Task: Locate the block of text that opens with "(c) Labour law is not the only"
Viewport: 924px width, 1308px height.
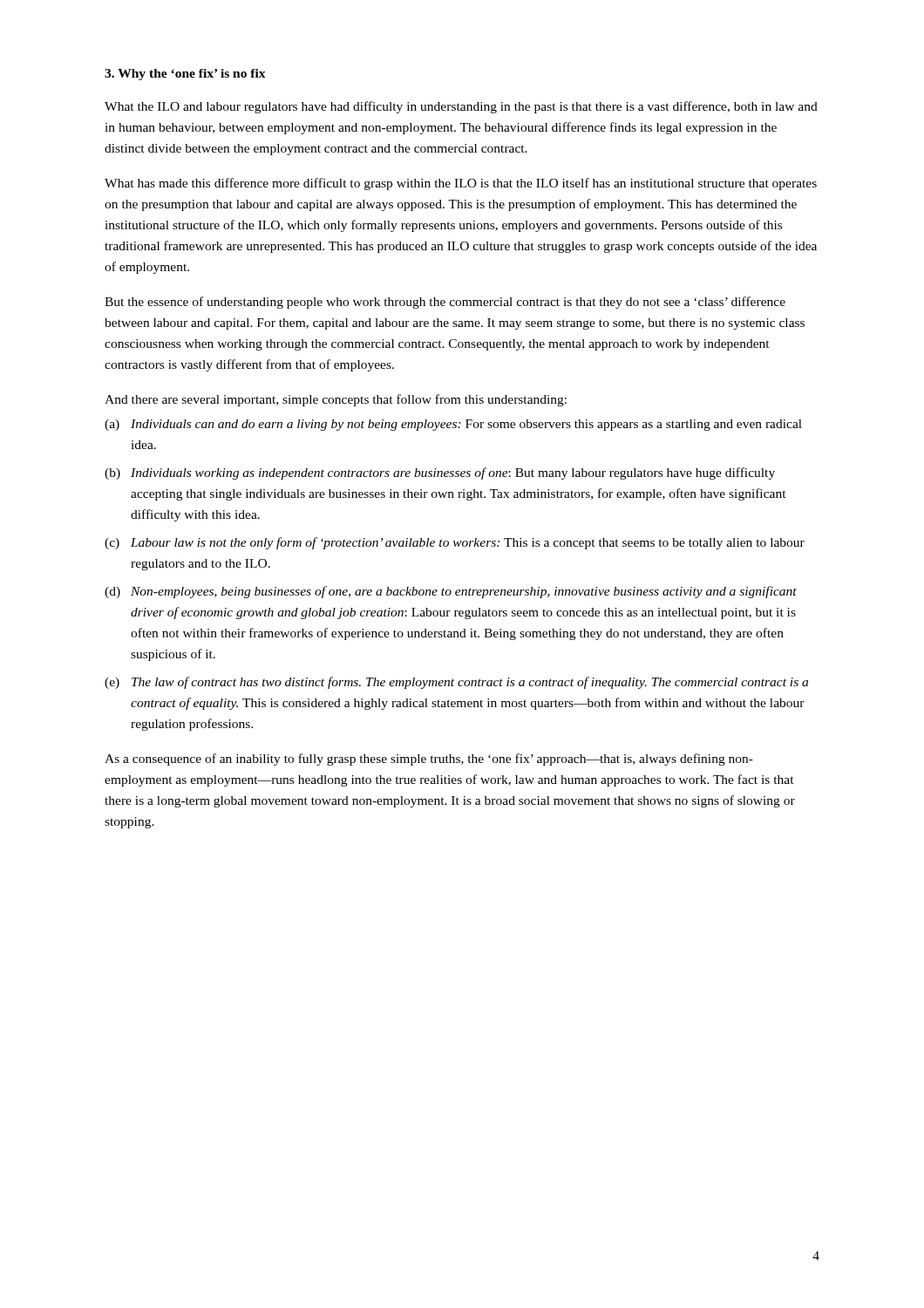Action: click(x=462, y=553)
